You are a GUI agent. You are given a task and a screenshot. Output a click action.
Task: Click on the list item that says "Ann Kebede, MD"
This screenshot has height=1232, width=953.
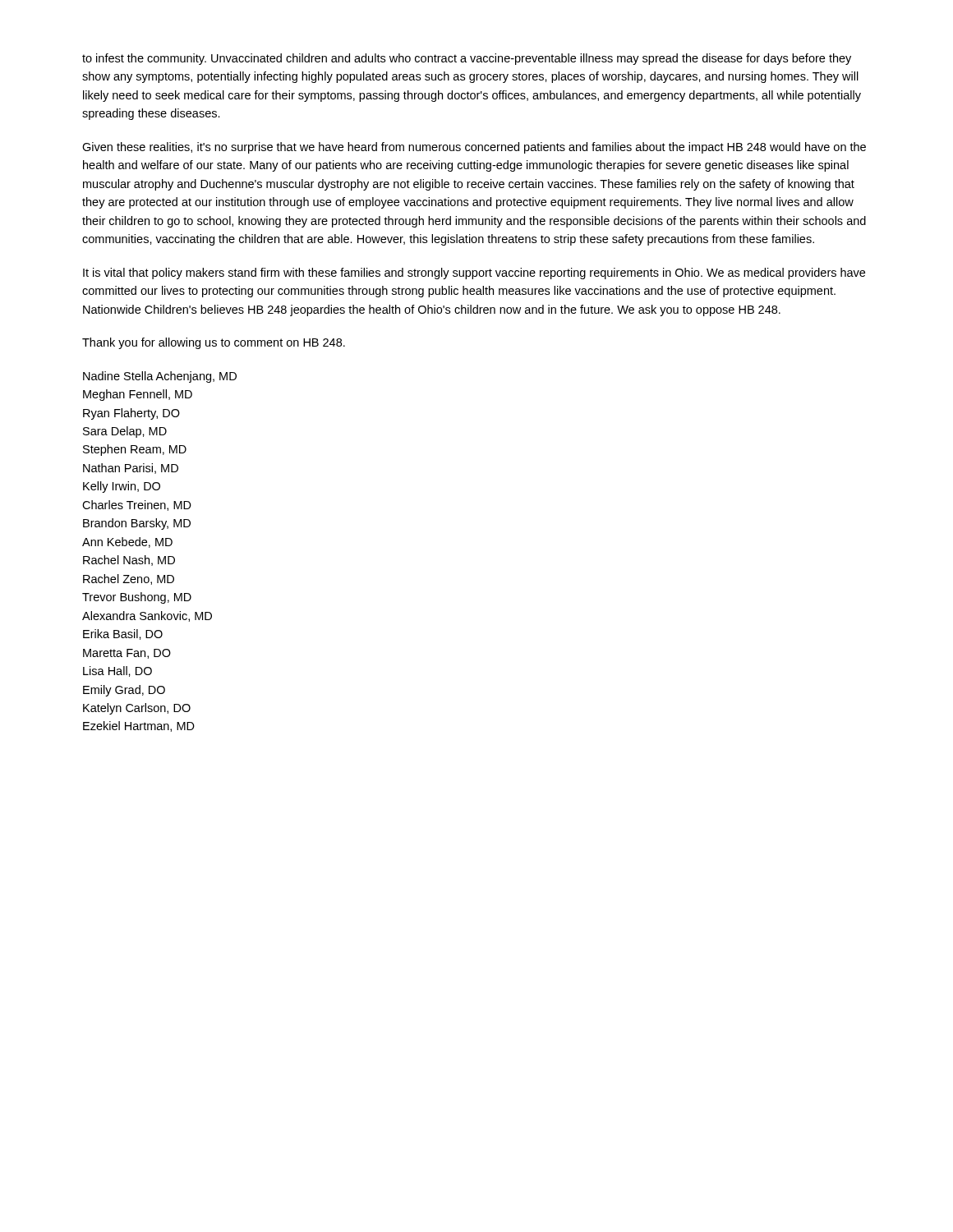pyautogui.click(x=128, y=542)
